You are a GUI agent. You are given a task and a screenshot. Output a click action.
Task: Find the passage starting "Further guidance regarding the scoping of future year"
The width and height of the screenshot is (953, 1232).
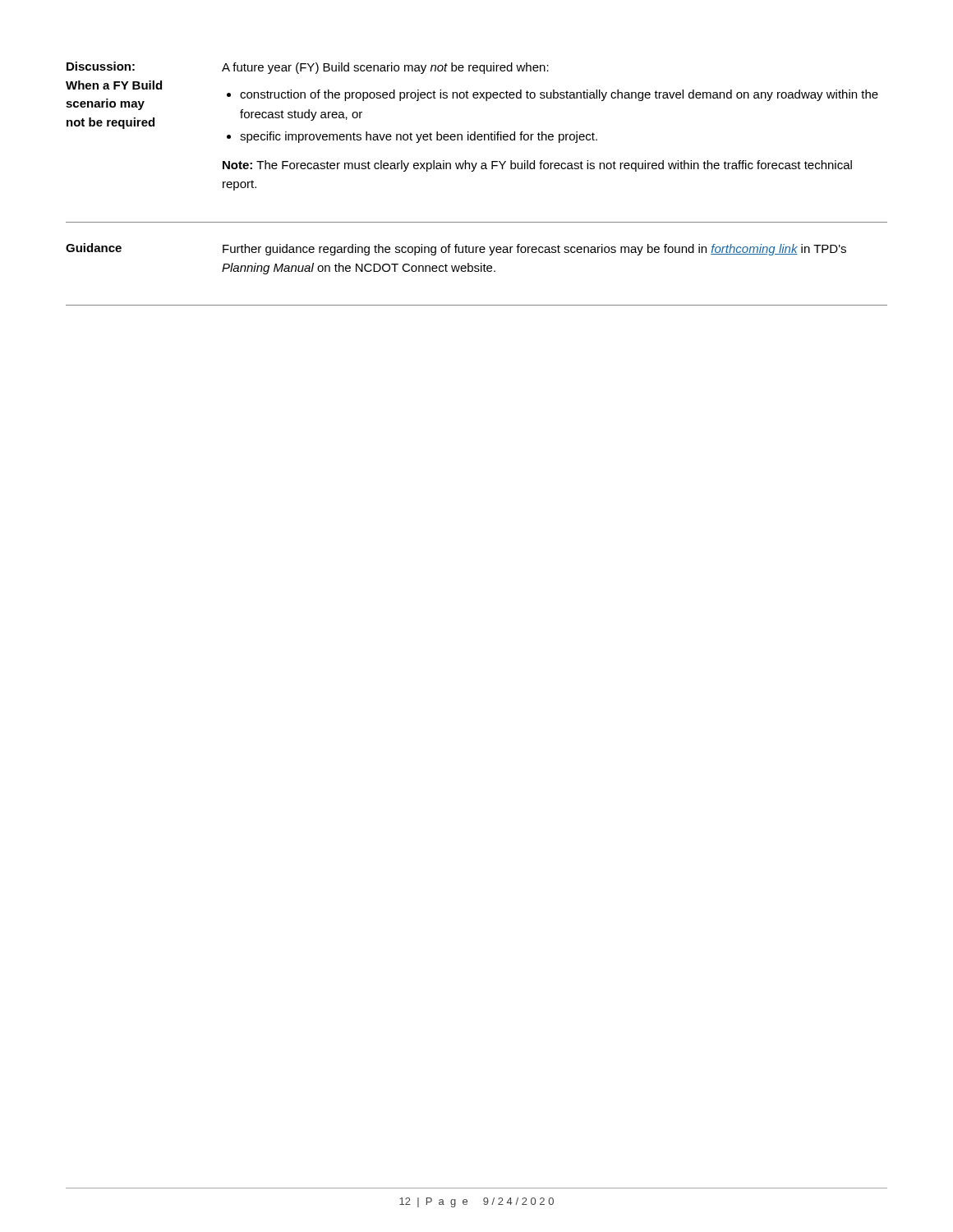click(x=555, y=258)
